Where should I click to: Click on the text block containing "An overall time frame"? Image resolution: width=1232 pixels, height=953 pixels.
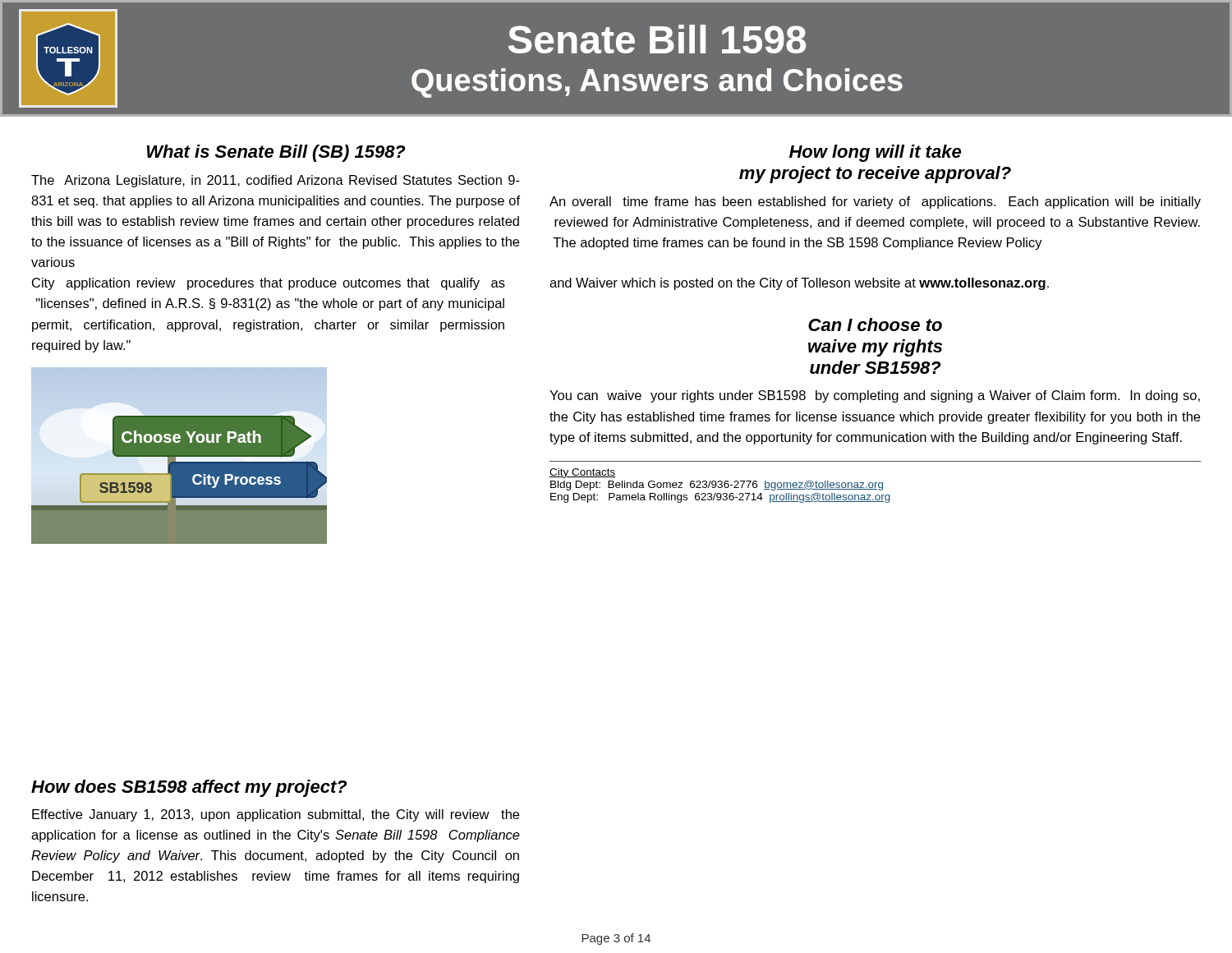tap(875, 222)
